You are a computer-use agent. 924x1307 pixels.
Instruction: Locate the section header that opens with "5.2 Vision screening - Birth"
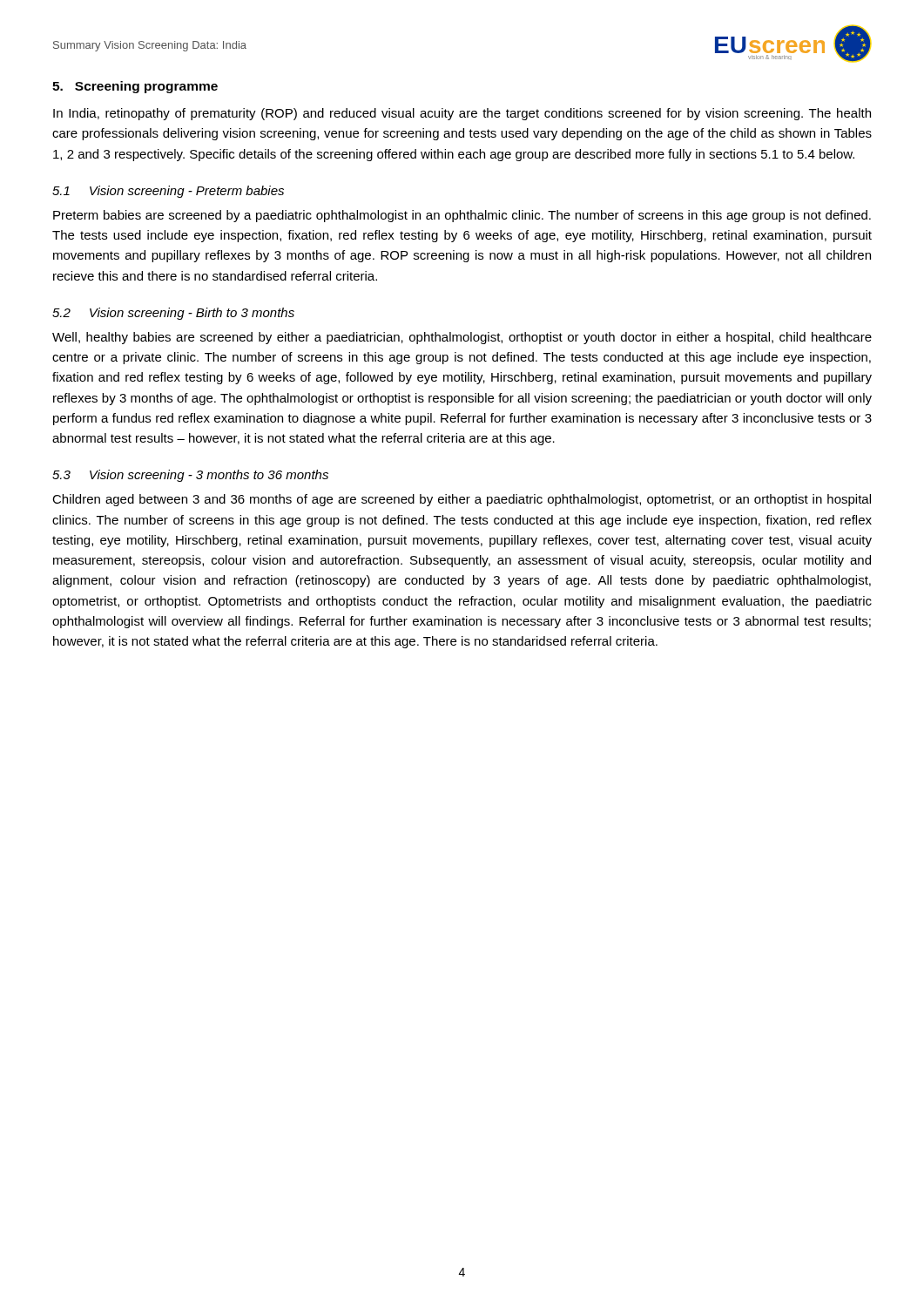pyautogui.click(x=173, y=312)
